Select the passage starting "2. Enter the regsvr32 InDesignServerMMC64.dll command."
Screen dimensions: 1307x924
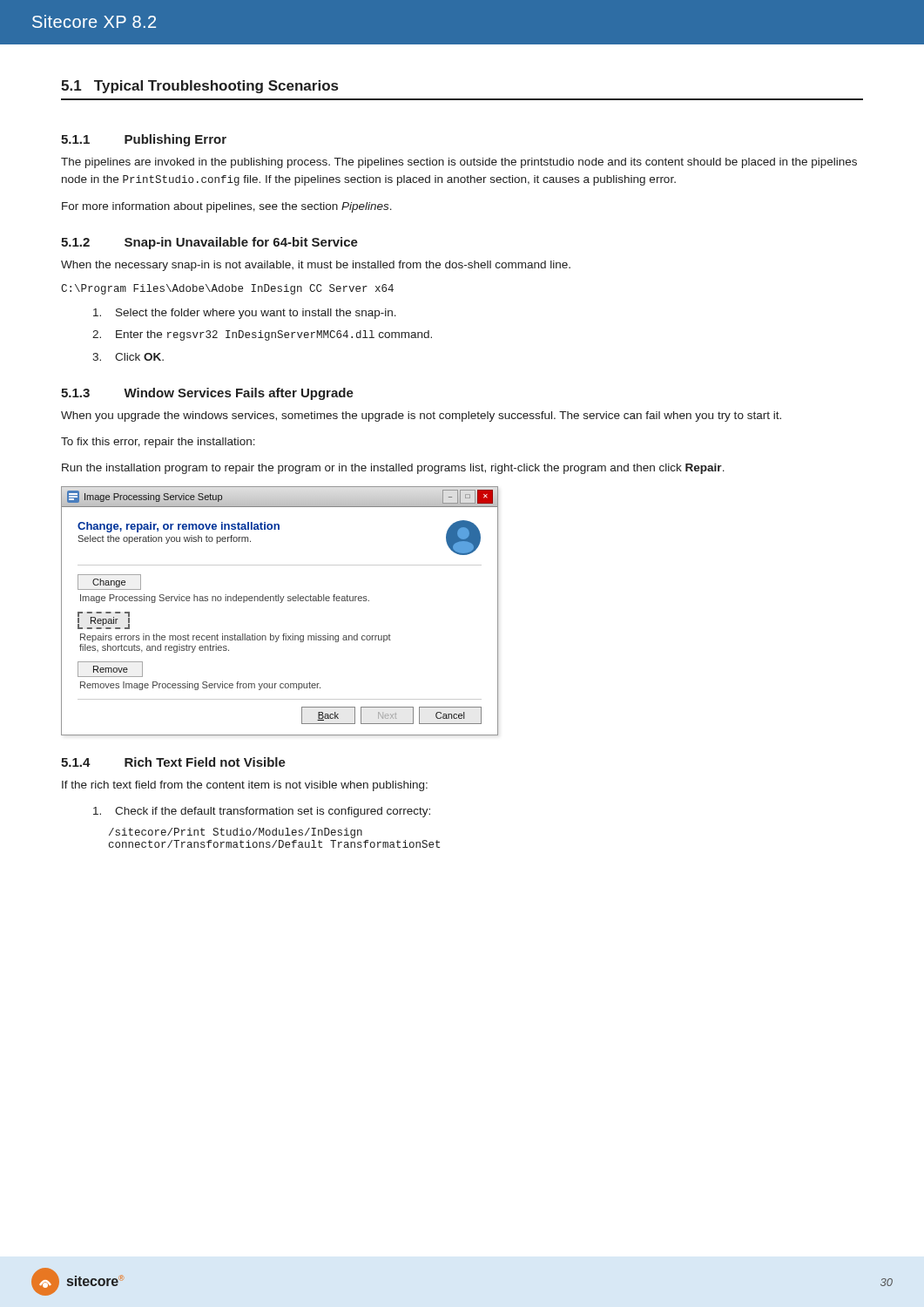pos(263,335)
